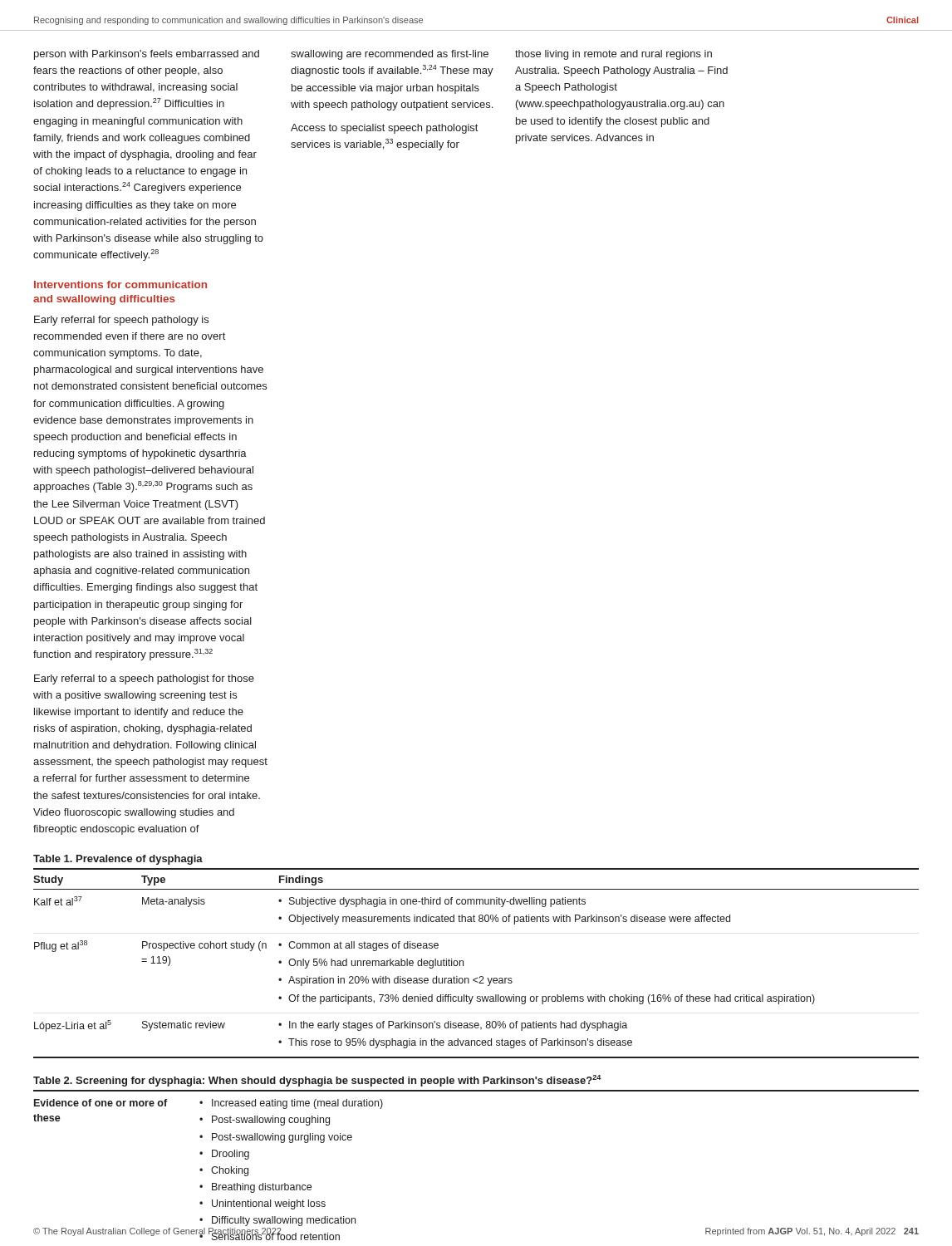Screen dimensions: 1246x952
Task: Locate the element starting "Early referral for speech pathology is recommended even"
Action: (x=150, y=487)
